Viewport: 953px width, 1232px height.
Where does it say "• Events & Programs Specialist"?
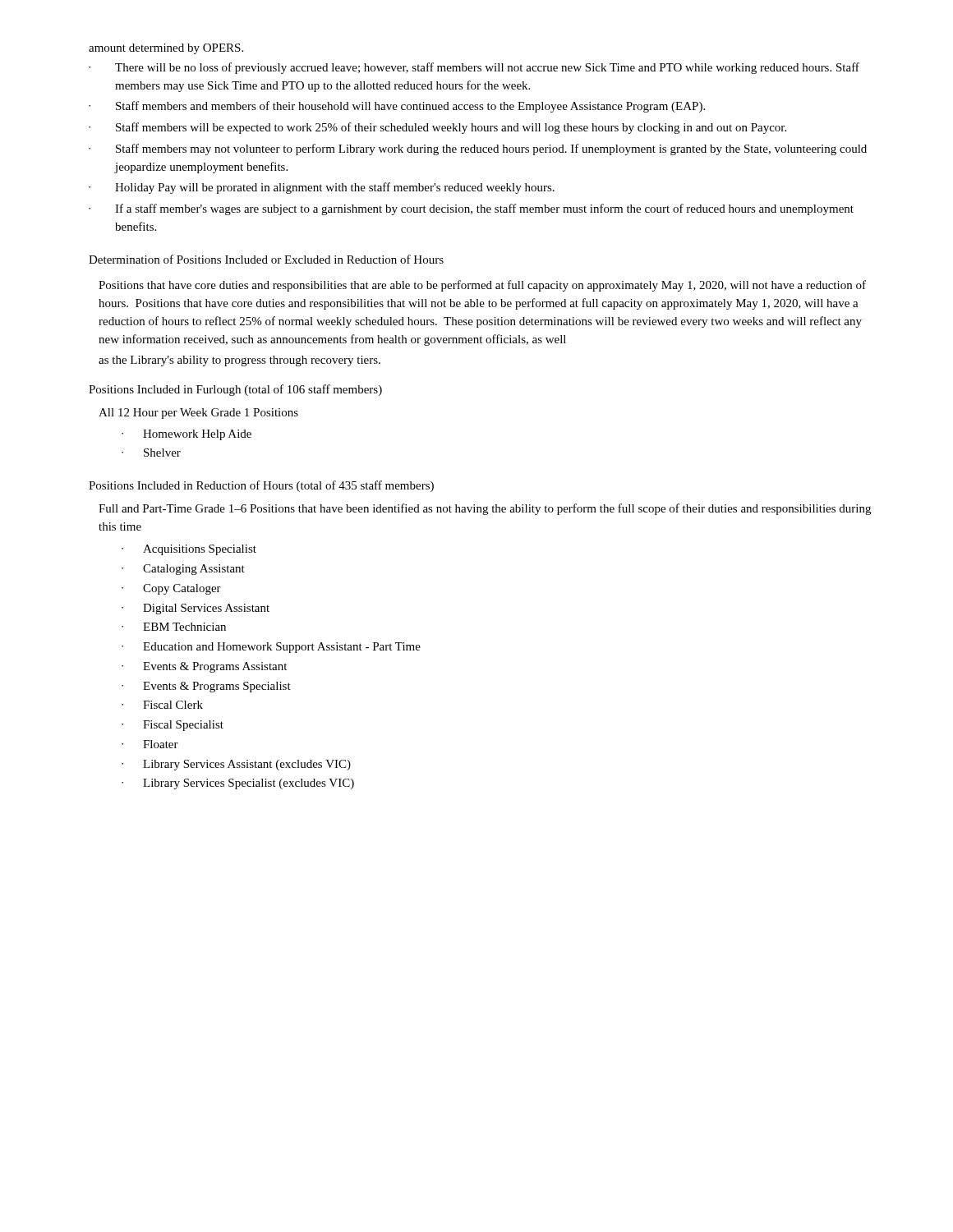click(x=206, y=687)
